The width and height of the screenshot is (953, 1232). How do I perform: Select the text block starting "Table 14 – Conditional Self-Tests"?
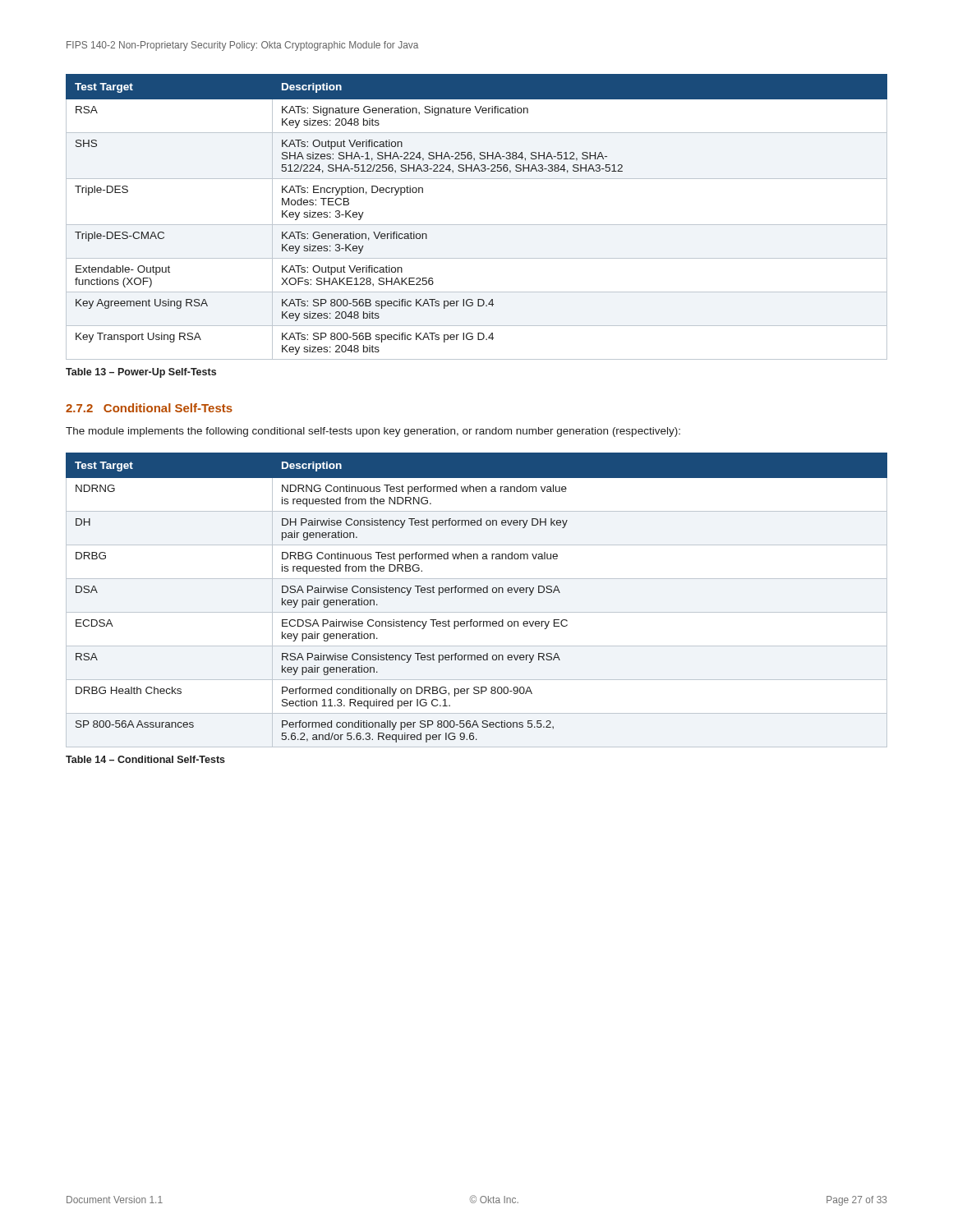pos(145,760)
